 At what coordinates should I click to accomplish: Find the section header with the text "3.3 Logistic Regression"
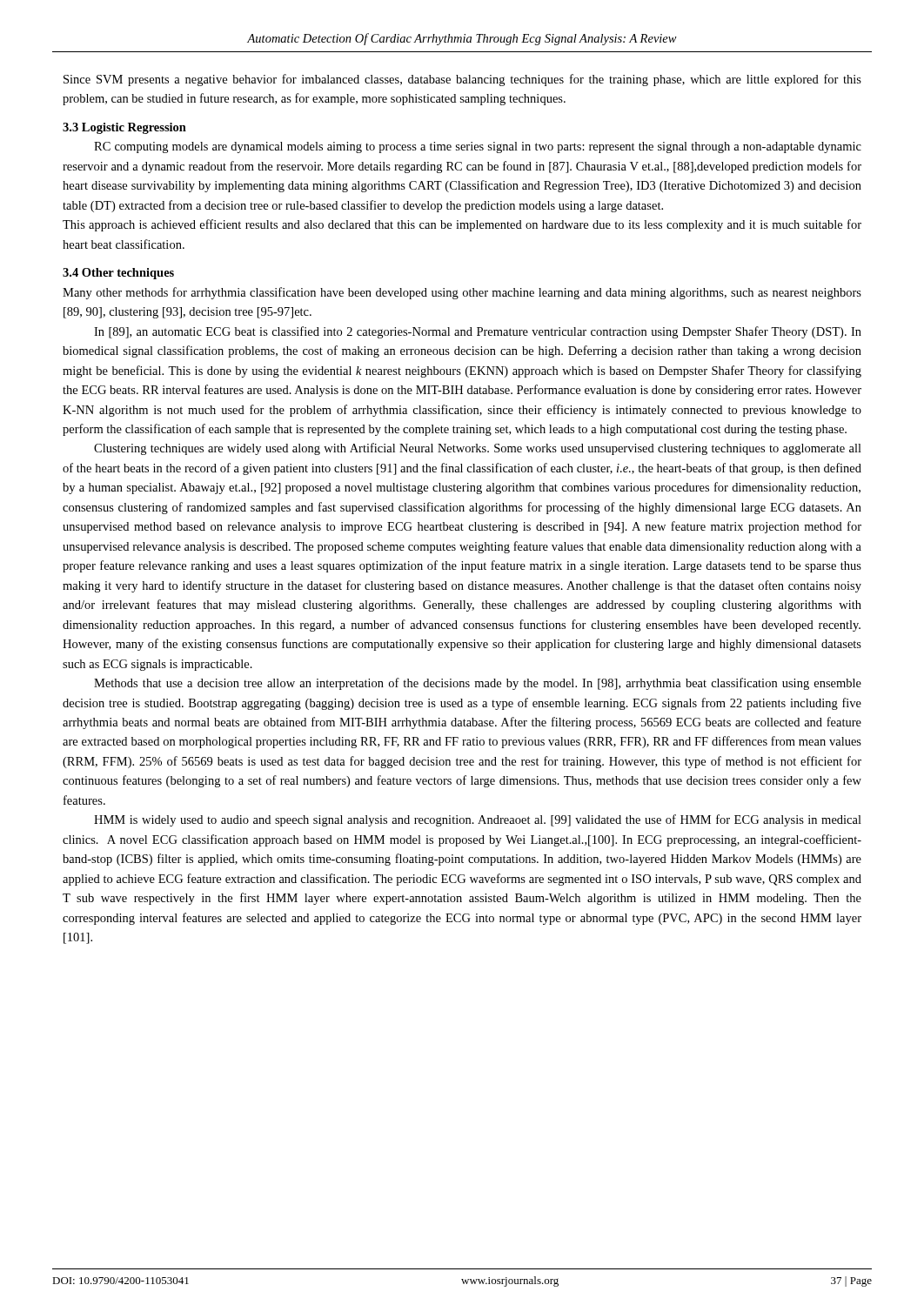[124, 127]
